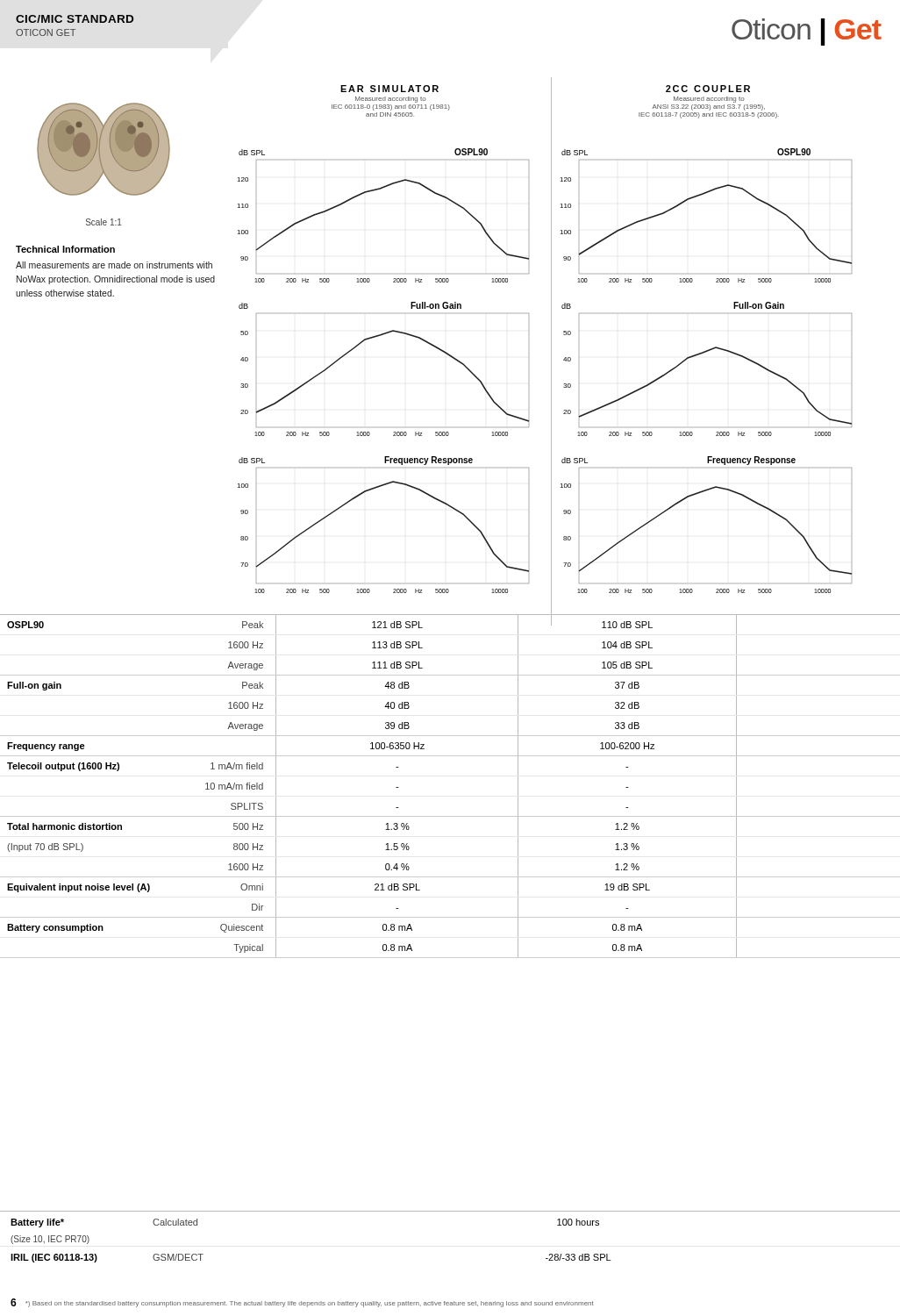The image size is (900, 1316).
Task: Select the table that reads "(Size 10, IEC"
Action: pos(450,1239)
